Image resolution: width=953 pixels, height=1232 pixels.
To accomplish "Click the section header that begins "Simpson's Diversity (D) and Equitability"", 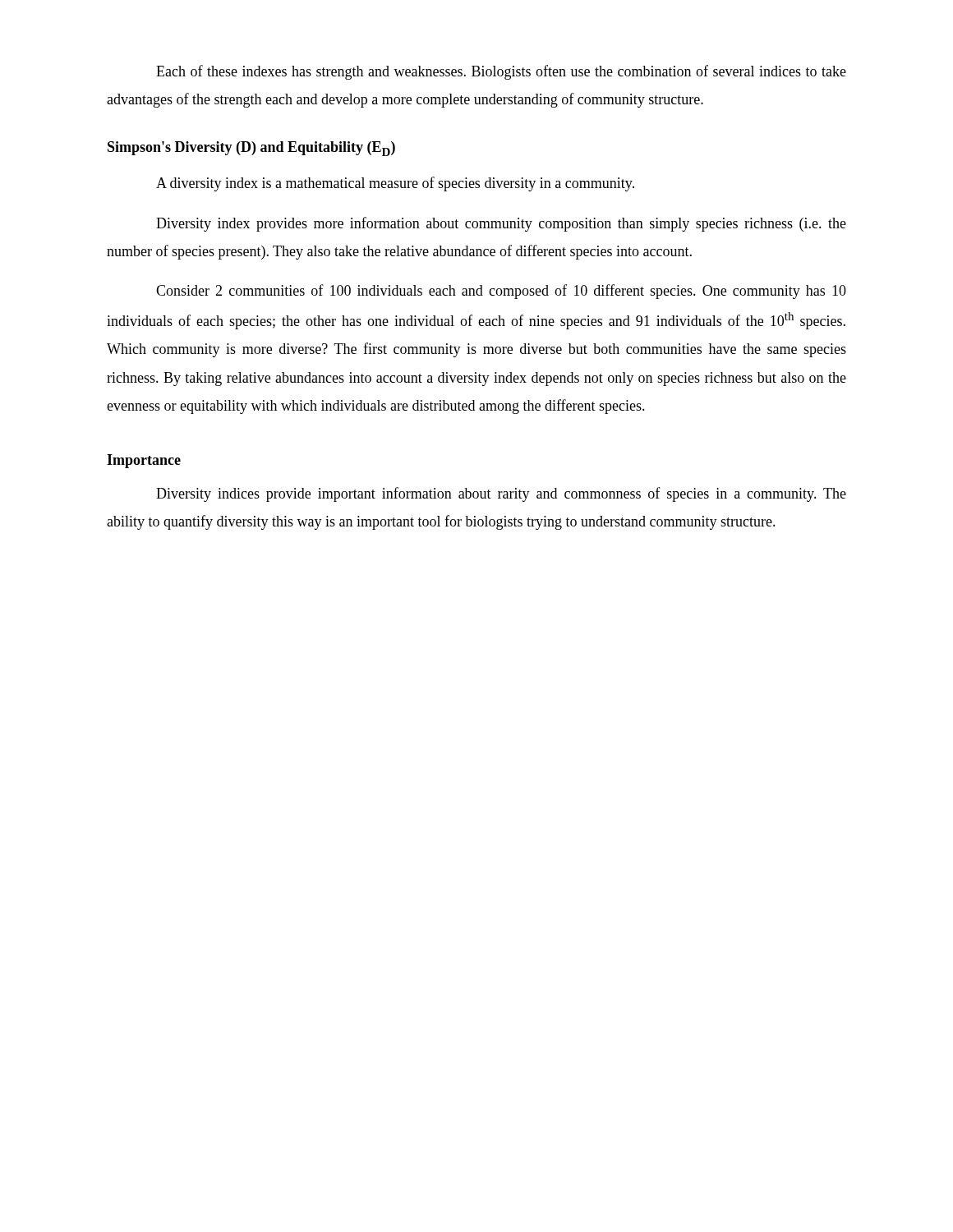I will click(x=251, y=149).
